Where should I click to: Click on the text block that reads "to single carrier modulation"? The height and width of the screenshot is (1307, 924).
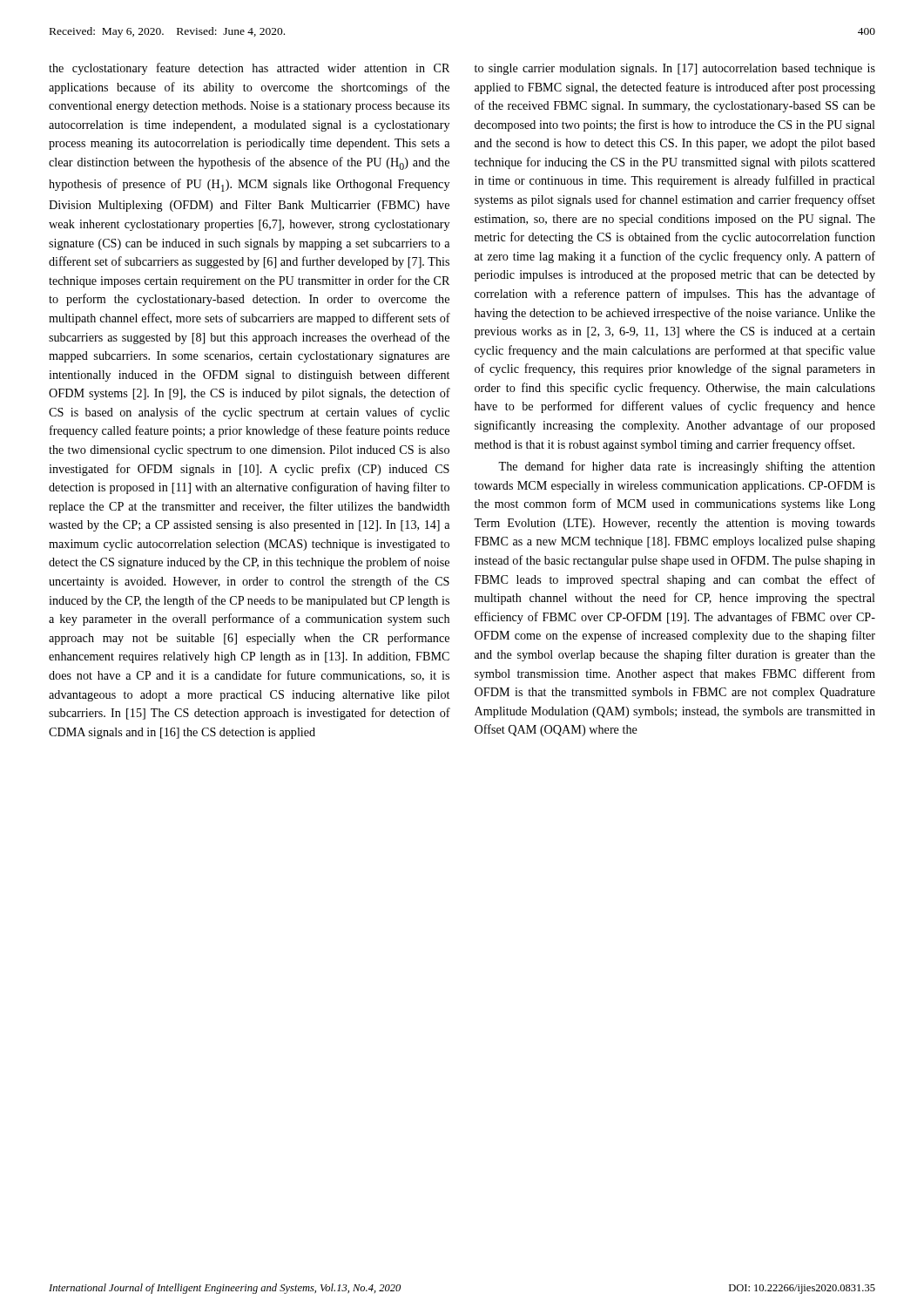[675, 399]
